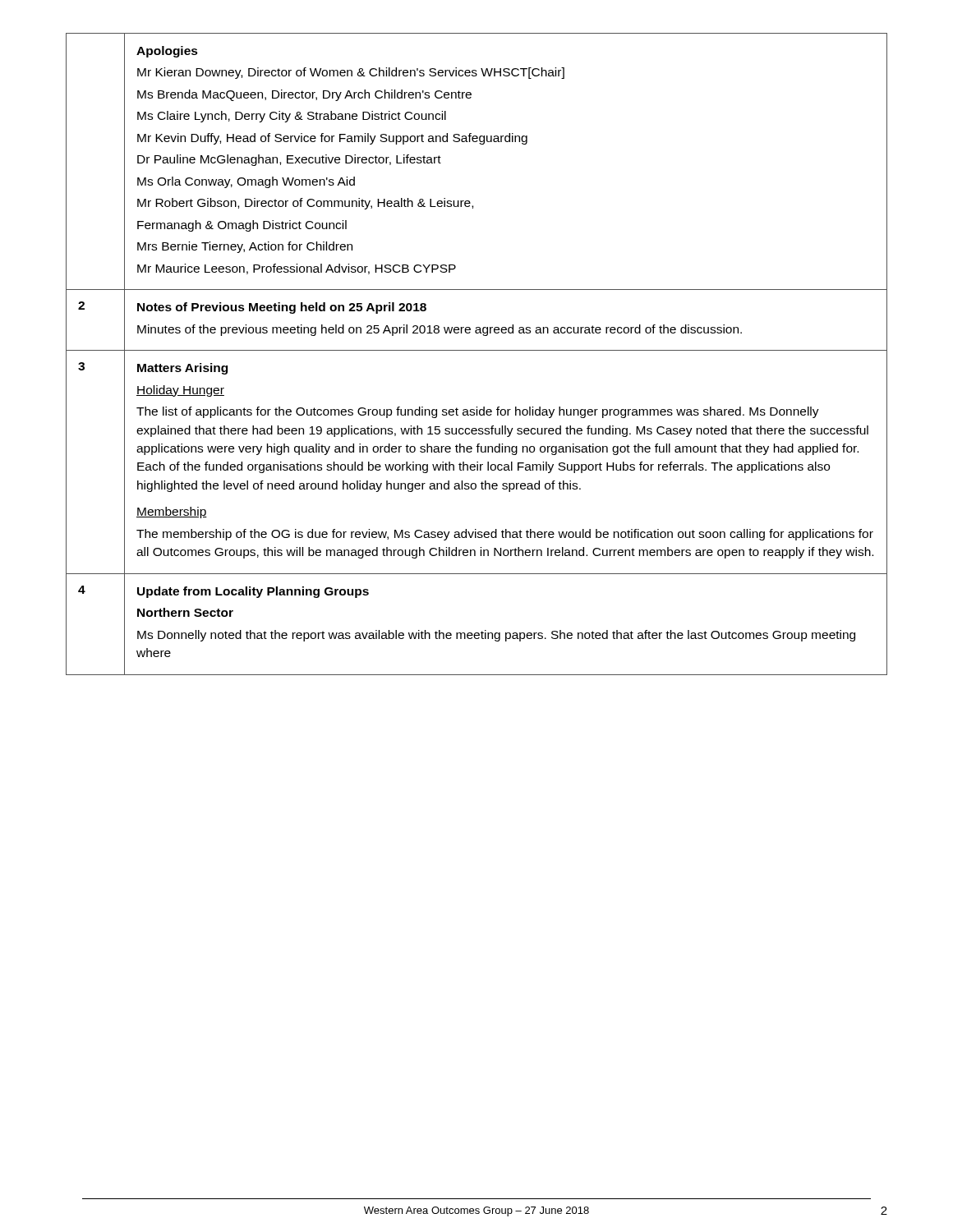Click on the table containing "Matters Arising Holiday Hunger"
This screenshot has width=953, height=1232.
[476, 354]
